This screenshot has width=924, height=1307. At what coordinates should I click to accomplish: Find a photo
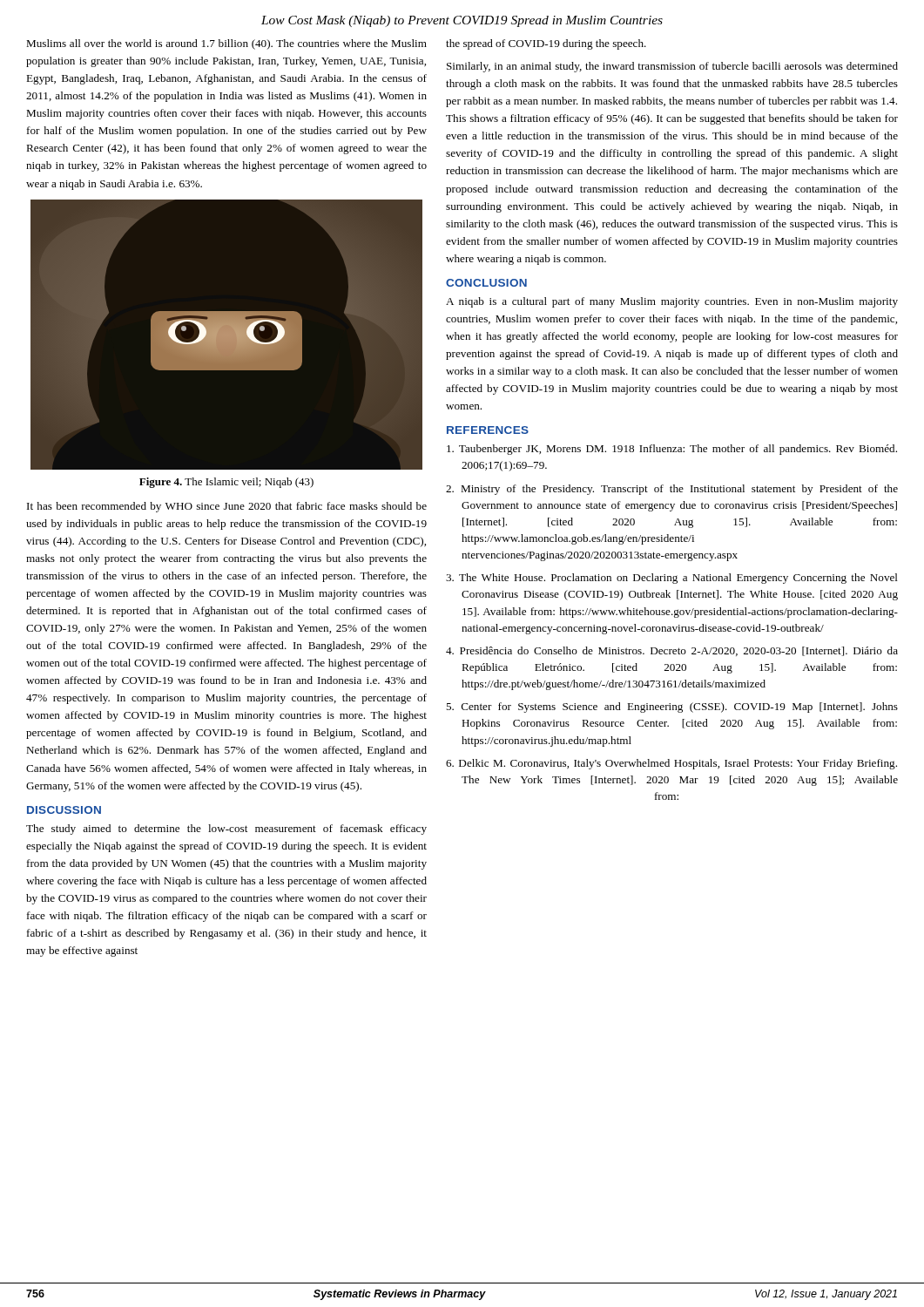(x=226, y=336)
